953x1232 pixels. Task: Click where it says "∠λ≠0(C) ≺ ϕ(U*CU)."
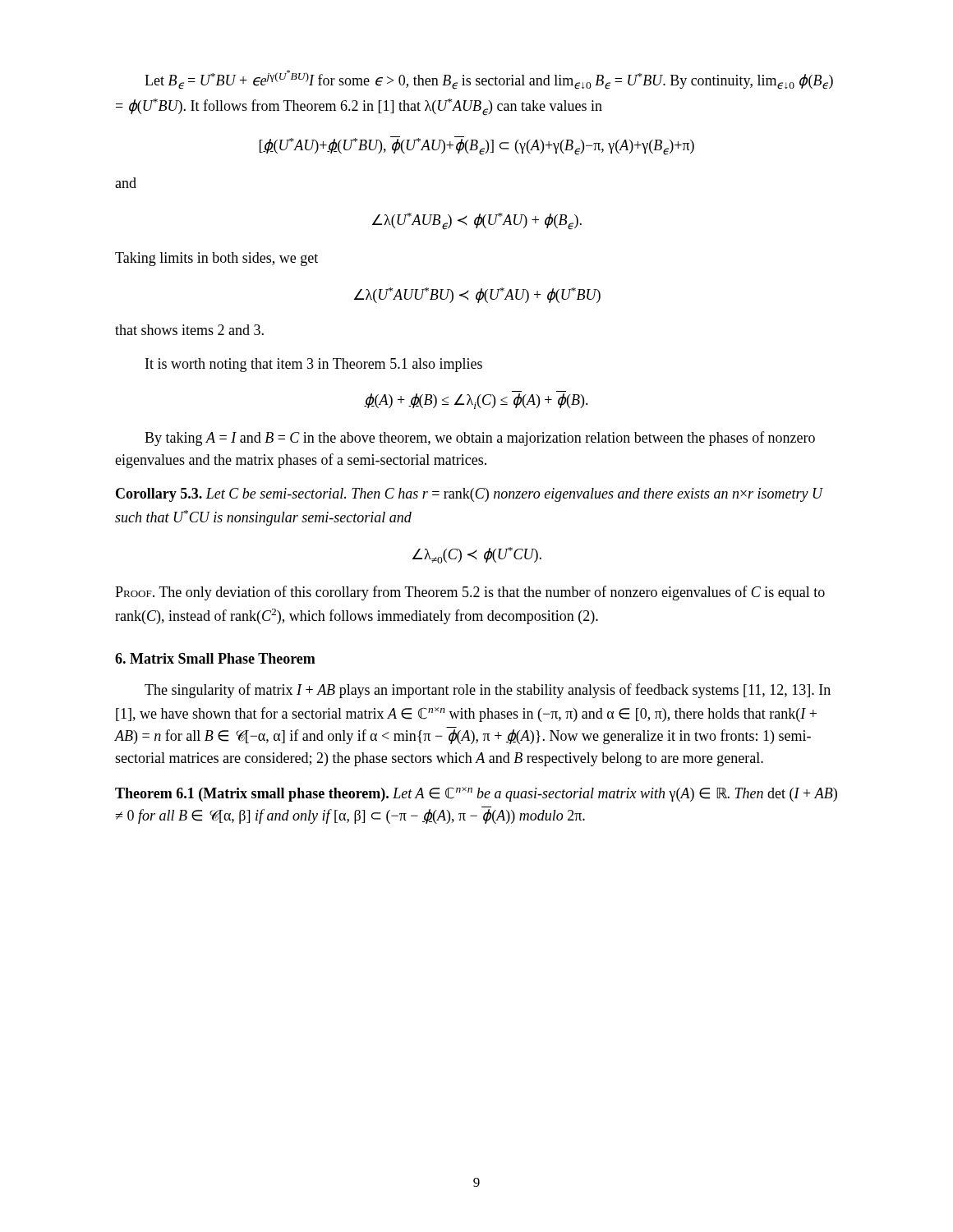point(476,555)
